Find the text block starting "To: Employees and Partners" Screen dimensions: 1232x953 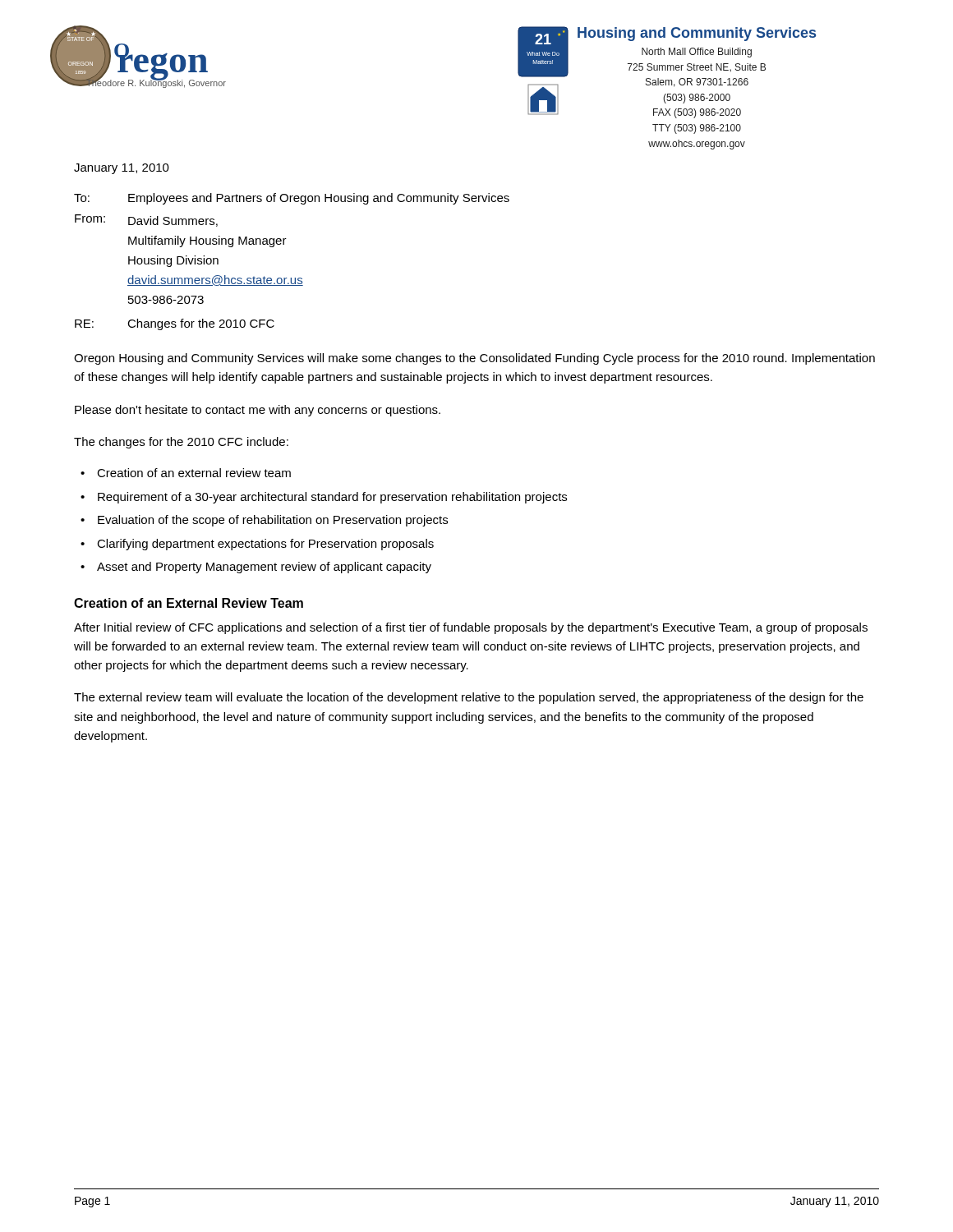coord(476,198)
